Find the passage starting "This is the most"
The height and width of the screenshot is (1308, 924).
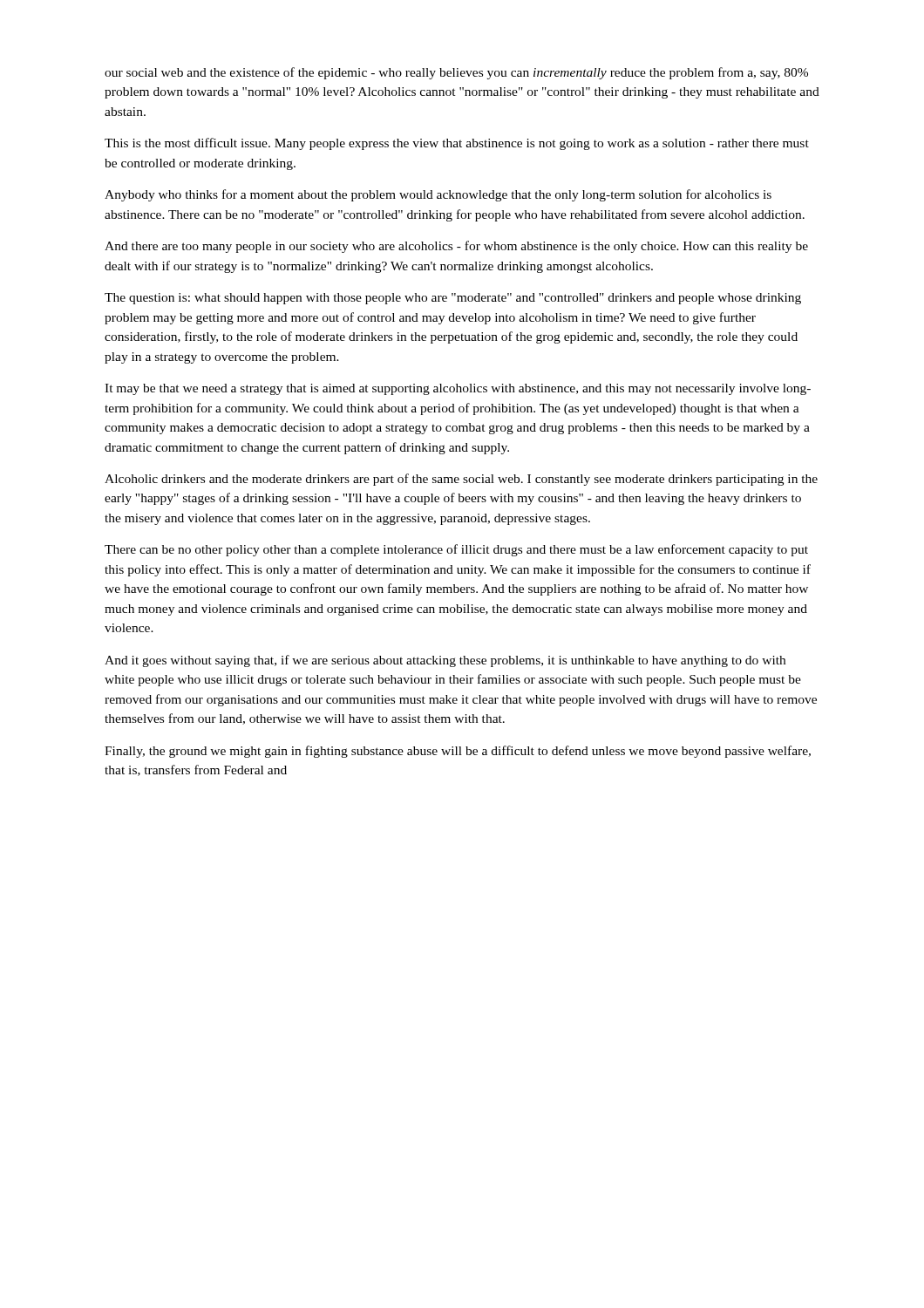[457, 153]
